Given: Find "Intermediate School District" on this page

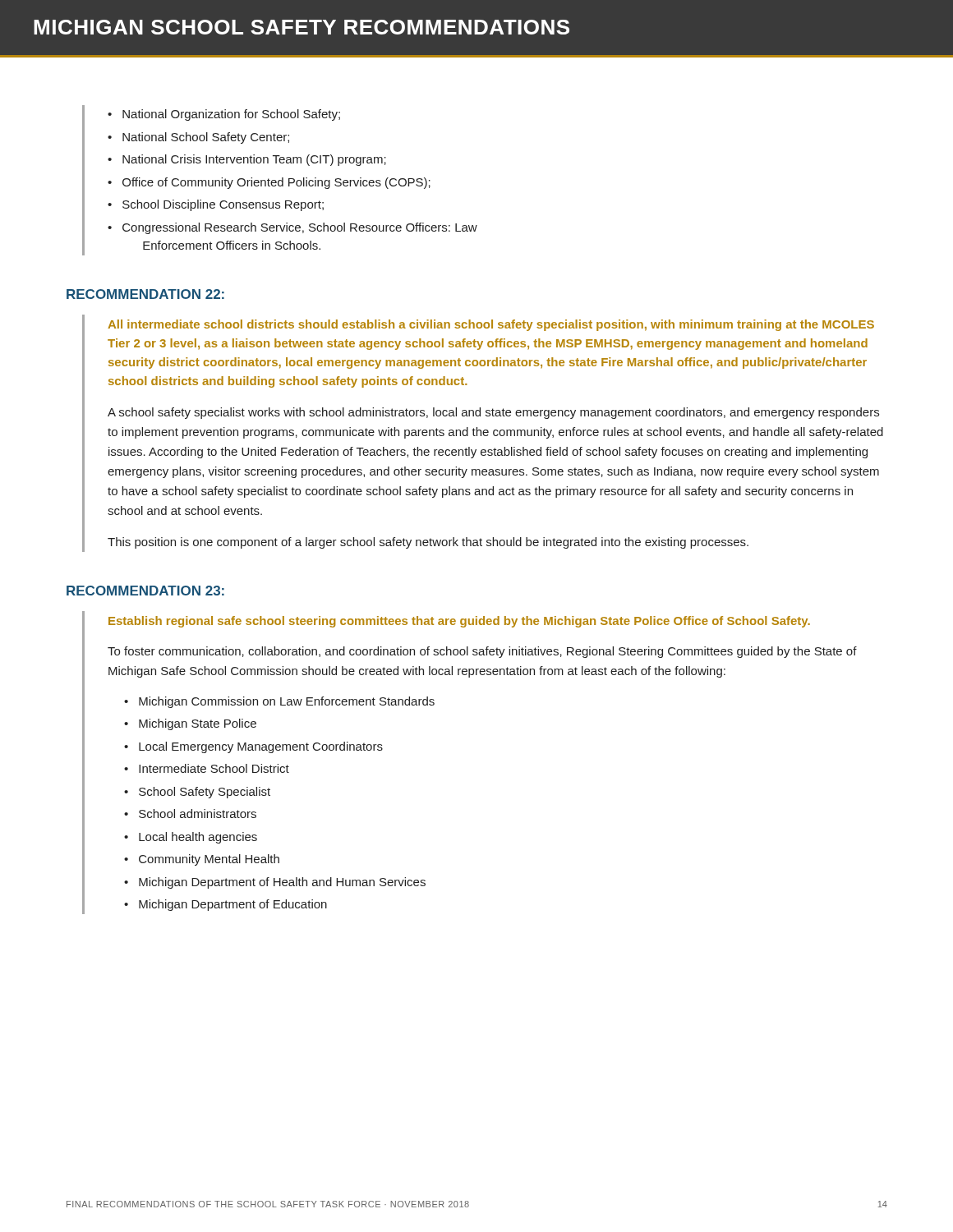Looking at the screenshot, I should (214, 769).
